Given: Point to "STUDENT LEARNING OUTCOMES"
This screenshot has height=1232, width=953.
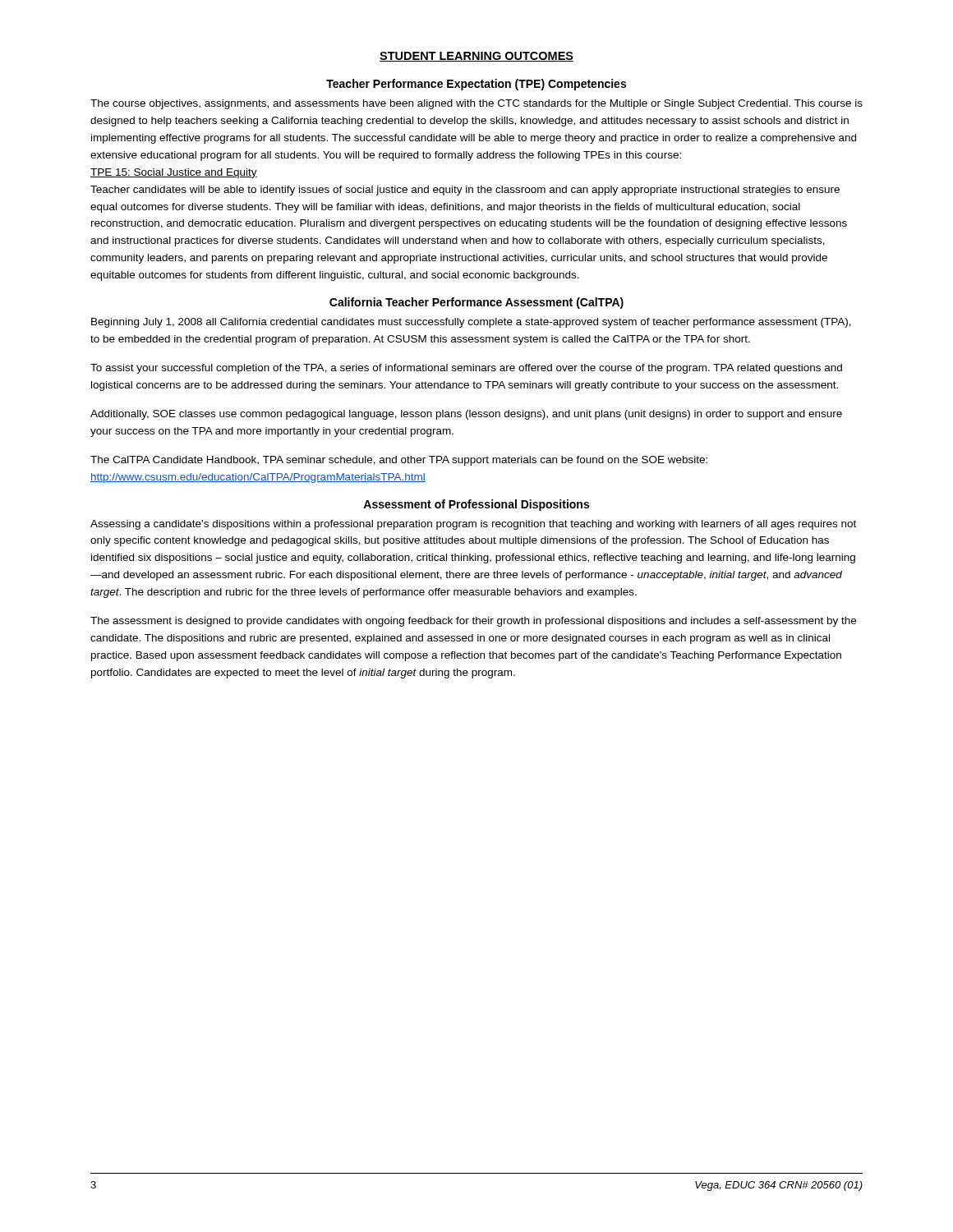Looking at the screenshot, I should (476, 56).
